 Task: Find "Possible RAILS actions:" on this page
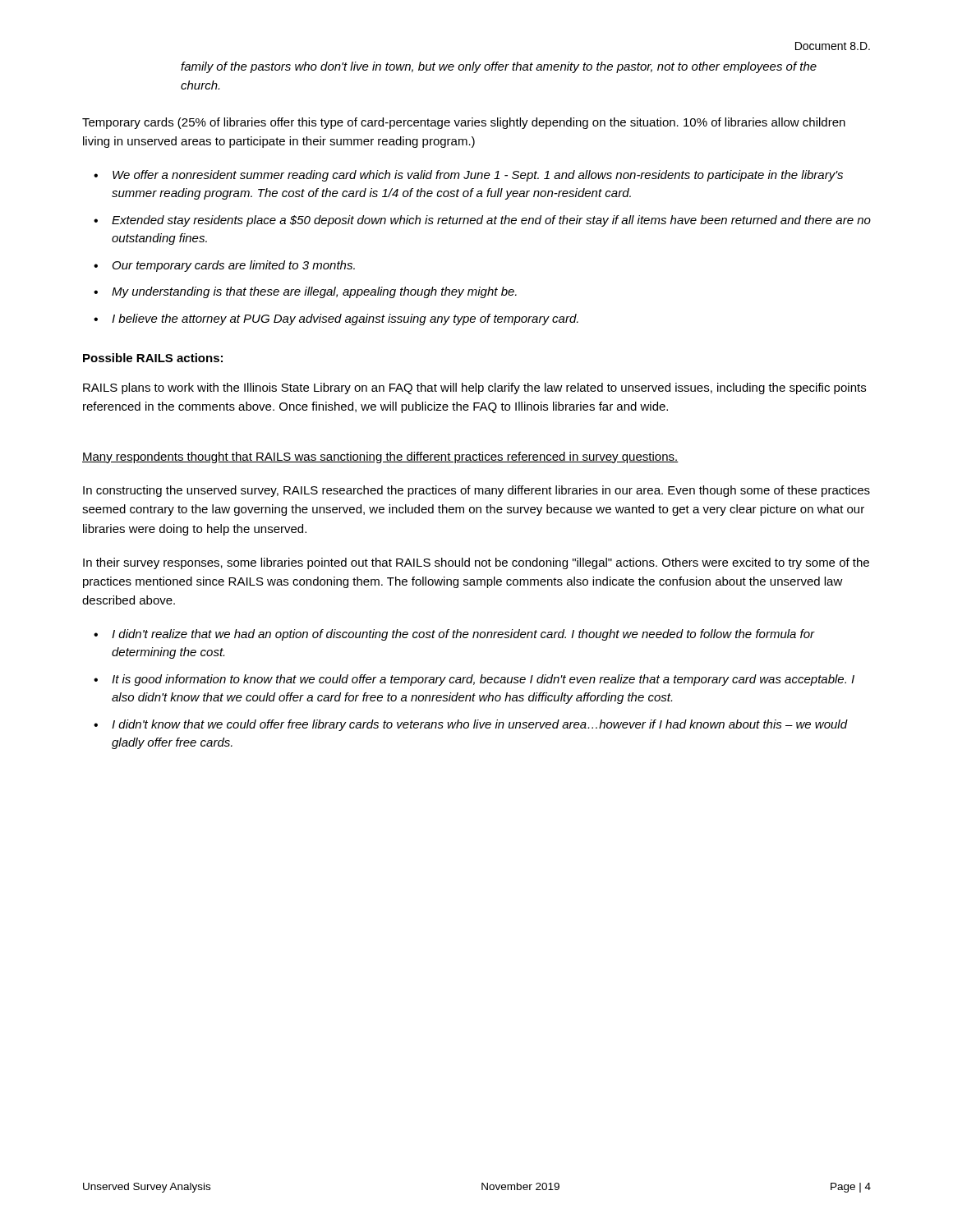point(153,358)
